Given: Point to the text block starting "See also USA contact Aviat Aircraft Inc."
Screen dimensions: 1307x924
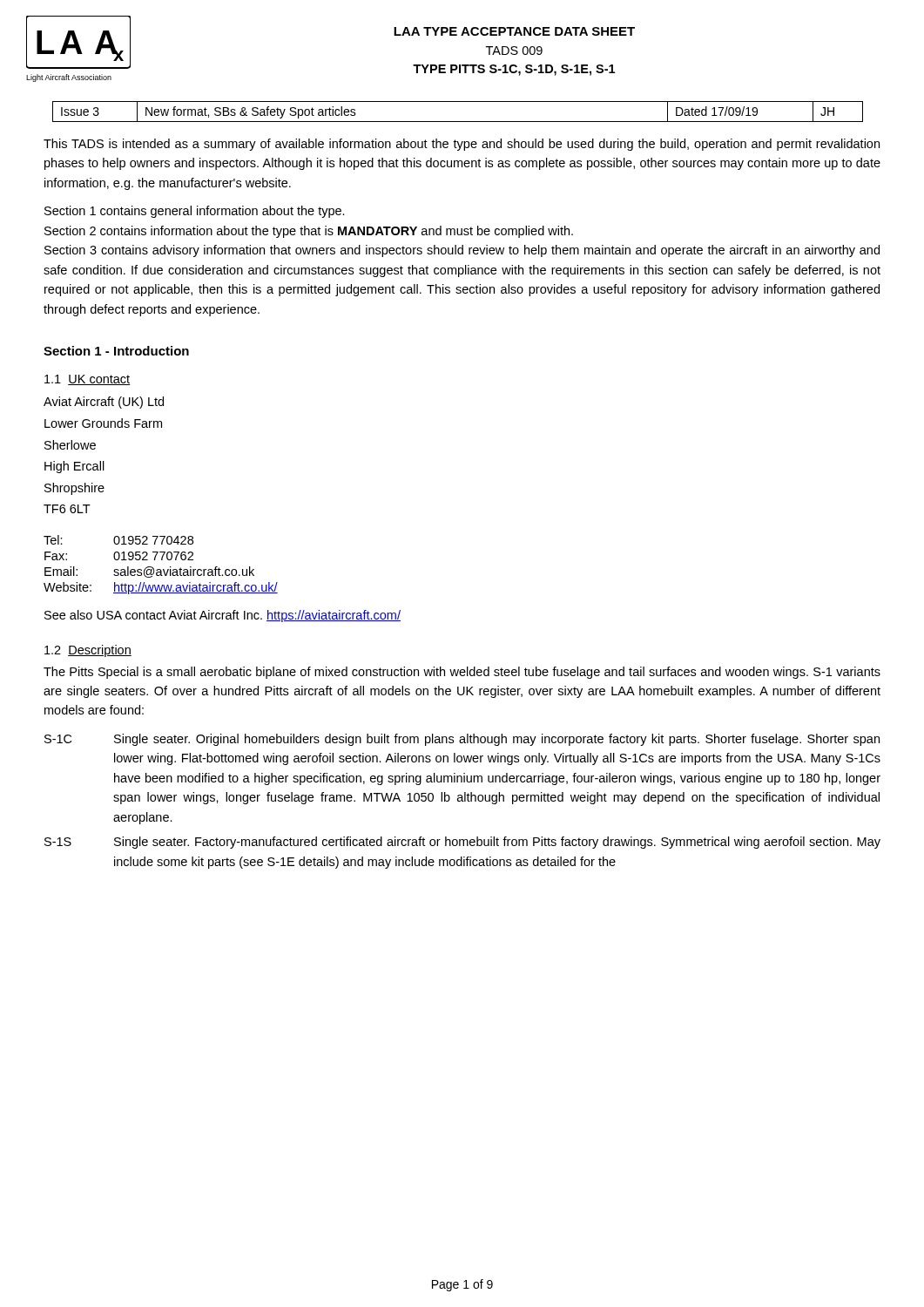Looking at the screenshot, I should 222,615.
